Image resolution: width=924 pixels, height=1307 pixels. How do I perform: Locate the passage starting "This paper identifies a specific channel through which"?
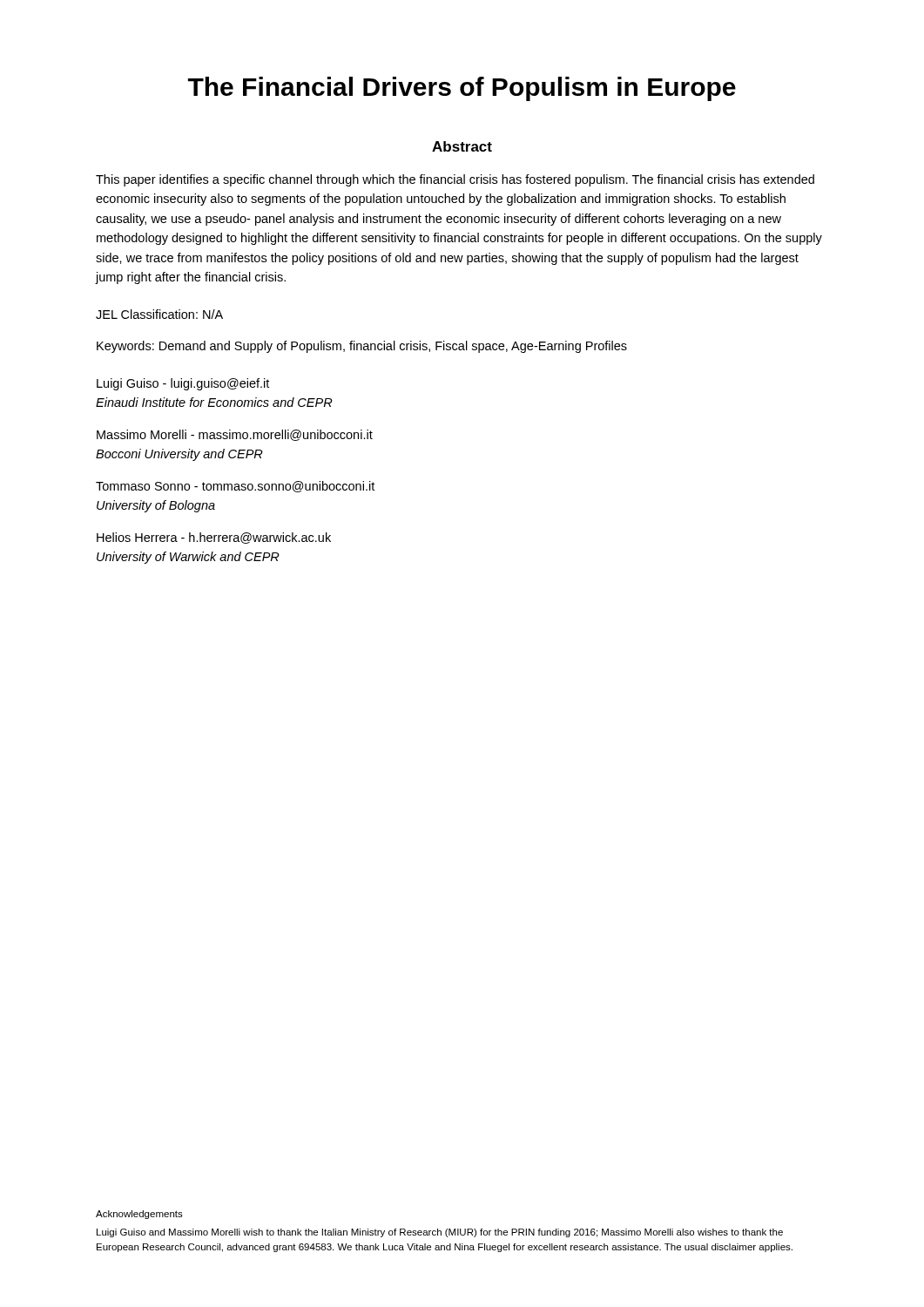(459, 228)
